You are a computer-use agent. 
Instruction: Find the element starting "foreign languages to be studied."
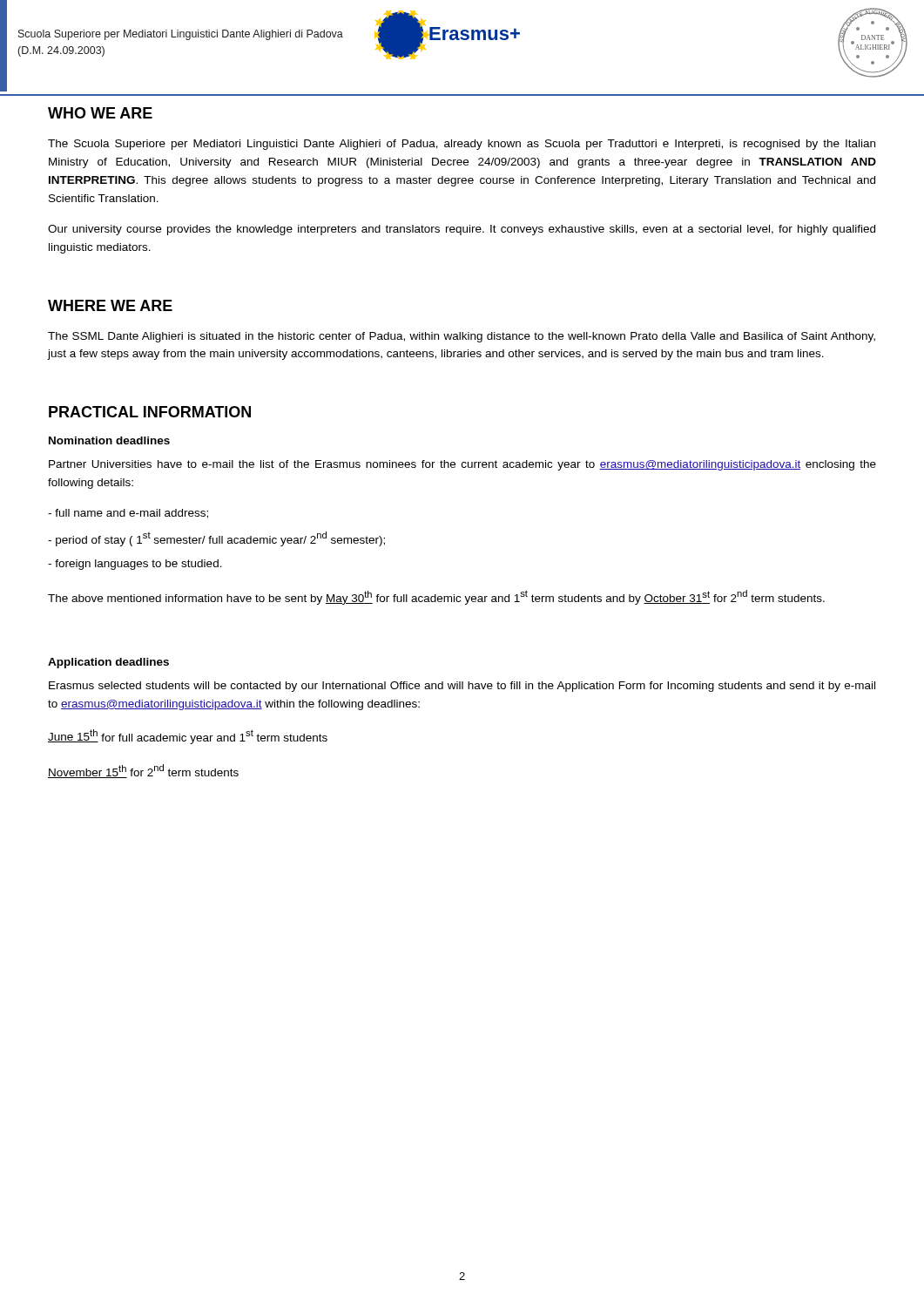pyautogui.click(x=135, y=563)
